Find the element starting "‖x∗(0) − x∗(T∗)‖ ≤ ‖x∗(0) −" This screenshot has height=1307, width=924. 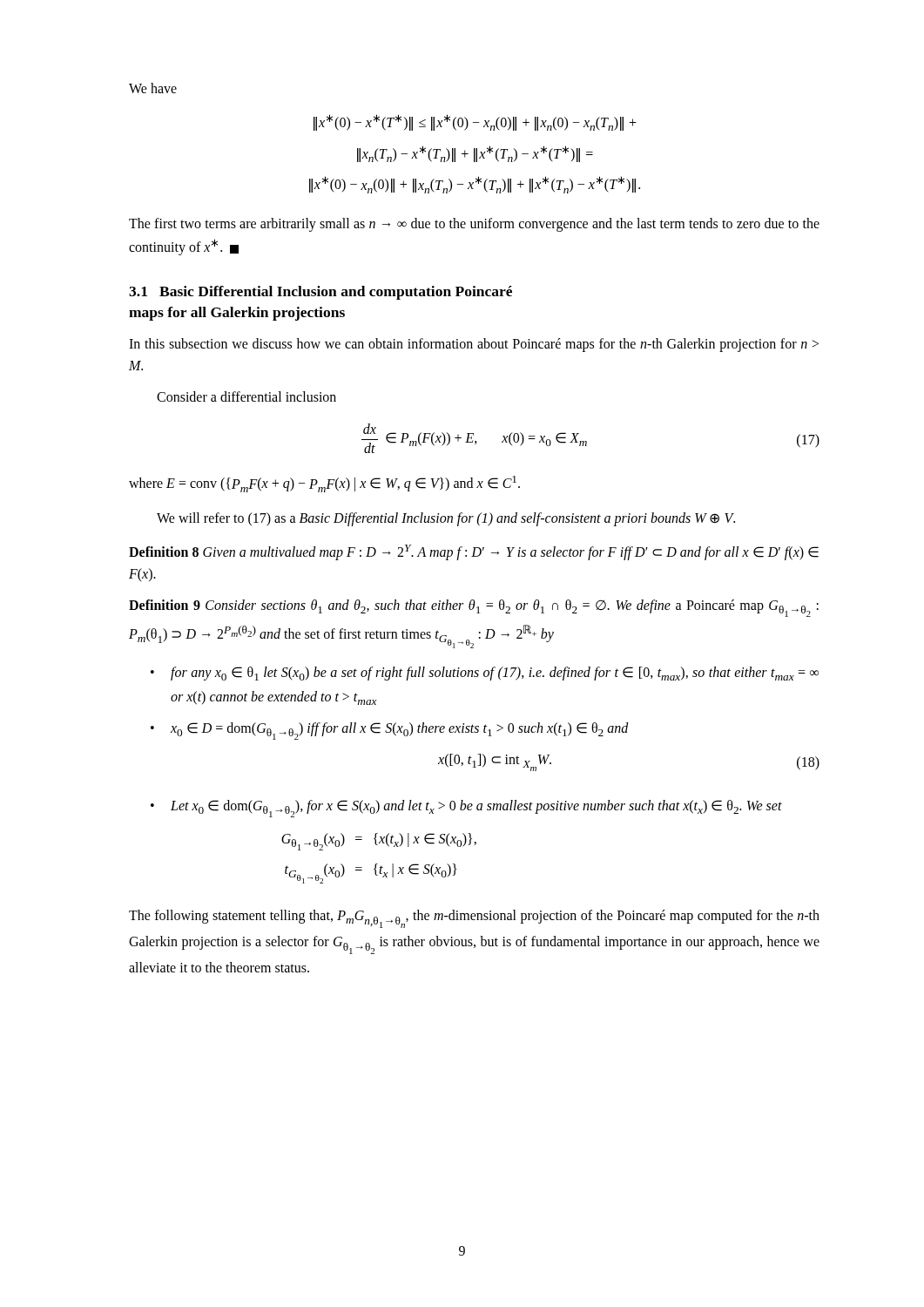474,154
